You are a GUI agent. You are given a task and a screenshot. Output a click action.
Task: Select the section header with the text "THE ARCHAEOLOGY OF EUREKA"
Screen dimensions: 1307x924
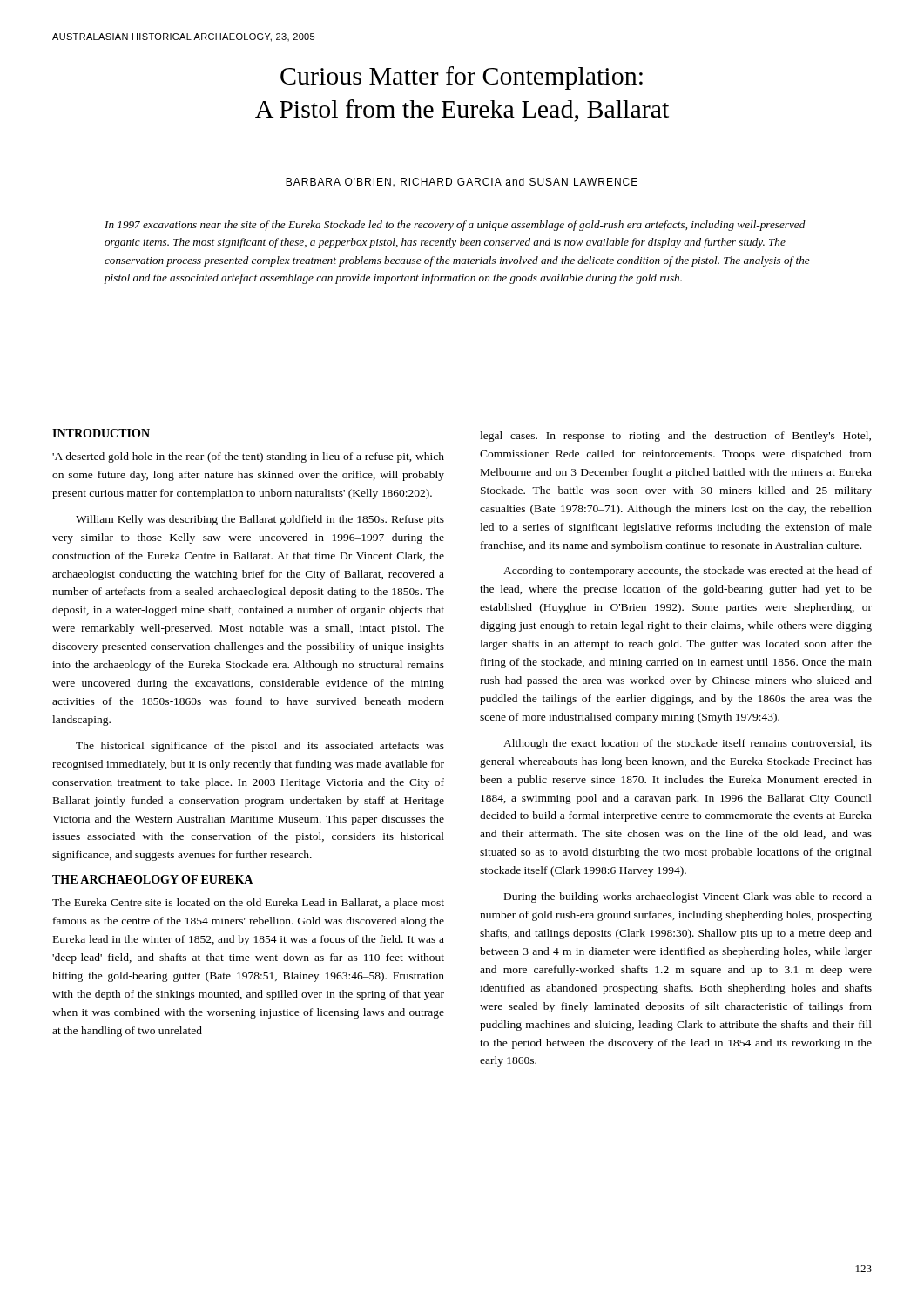pyautogui.click(x=153, y=880)
